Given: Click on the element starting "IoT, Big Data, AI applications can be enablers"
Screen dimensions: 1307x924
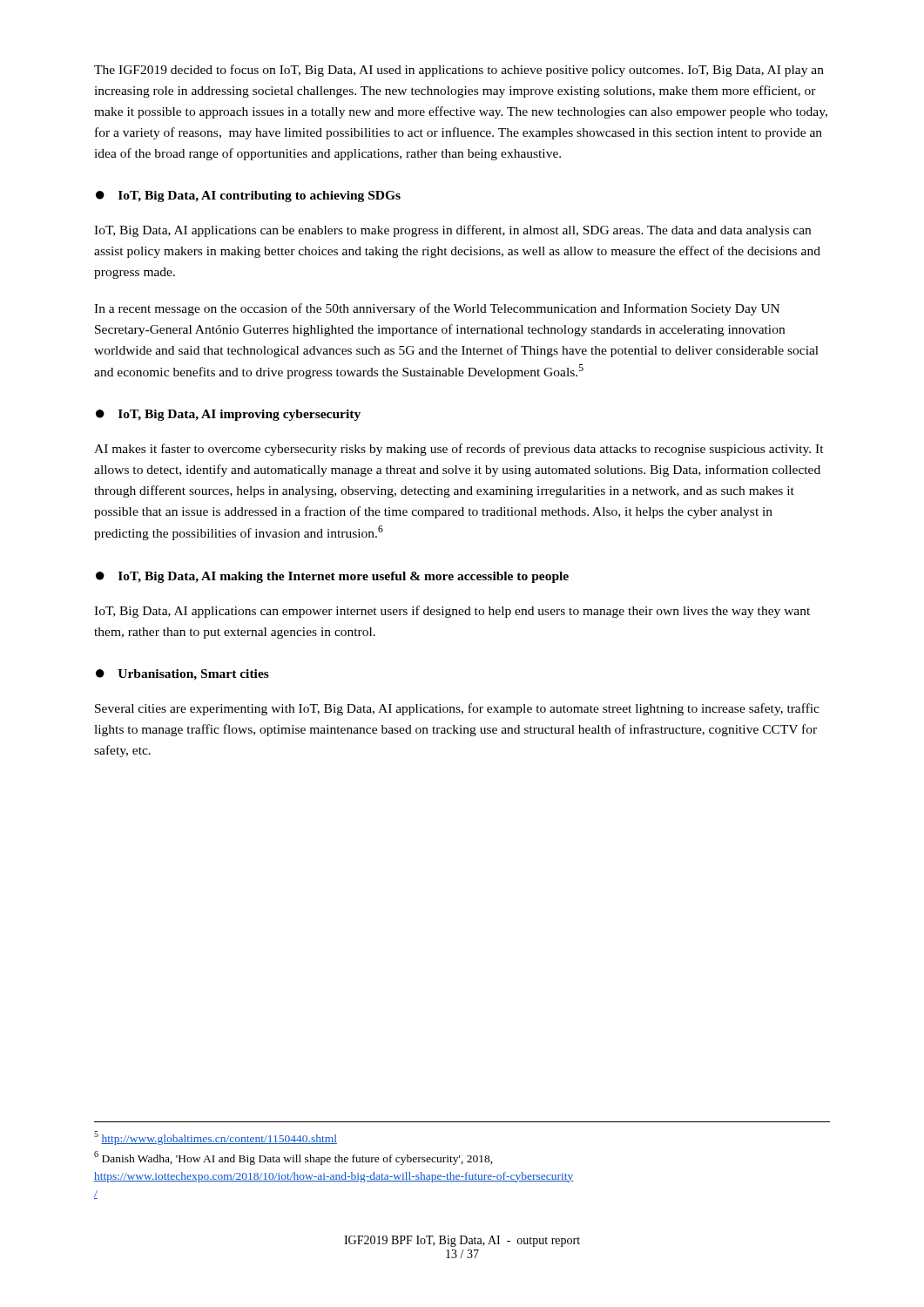Looking at the screenshot, I should 457,251.
